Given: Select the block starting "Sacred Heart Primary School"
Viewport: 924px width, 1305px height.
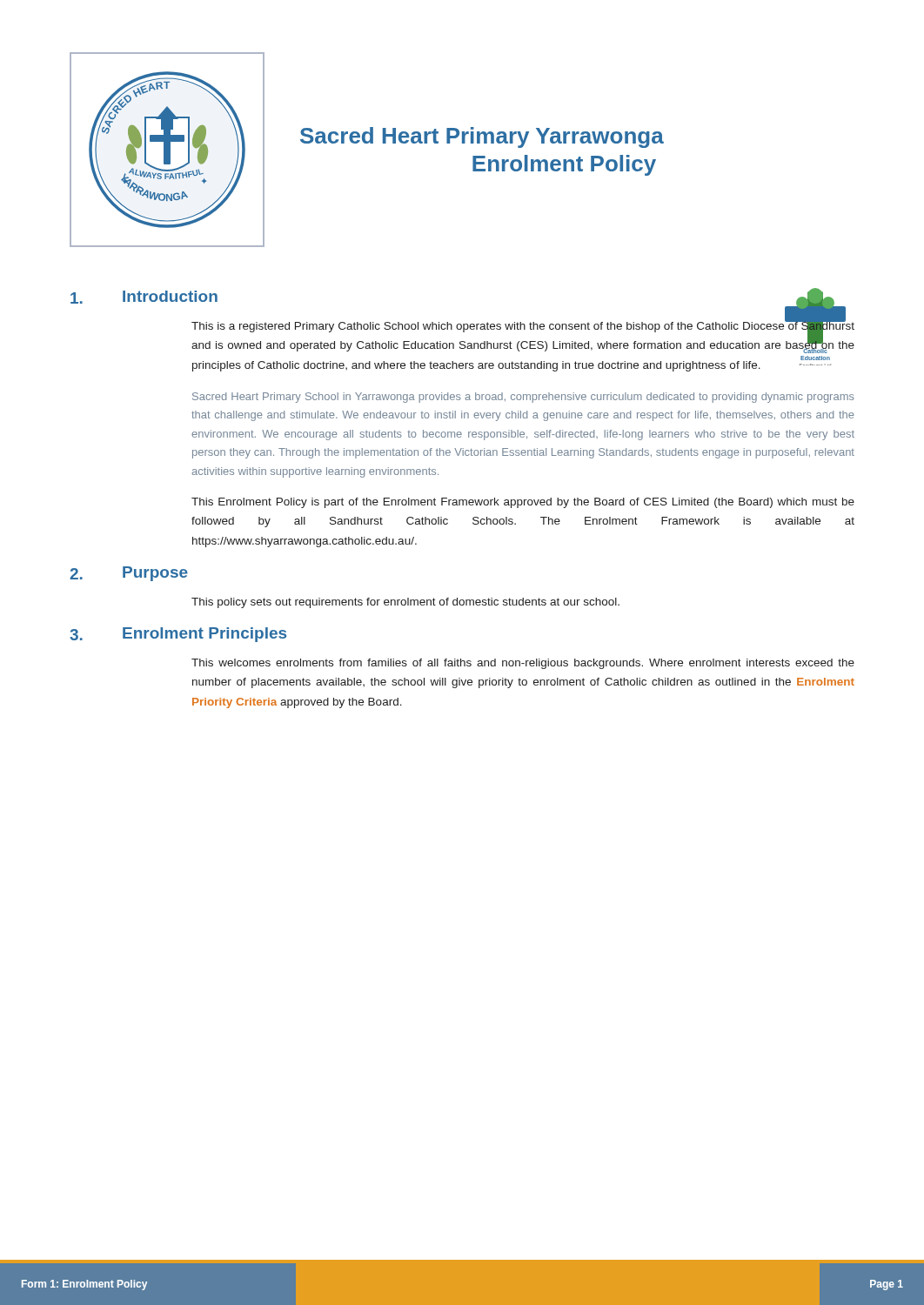Looking at the screenshot, I should [523, 433].
